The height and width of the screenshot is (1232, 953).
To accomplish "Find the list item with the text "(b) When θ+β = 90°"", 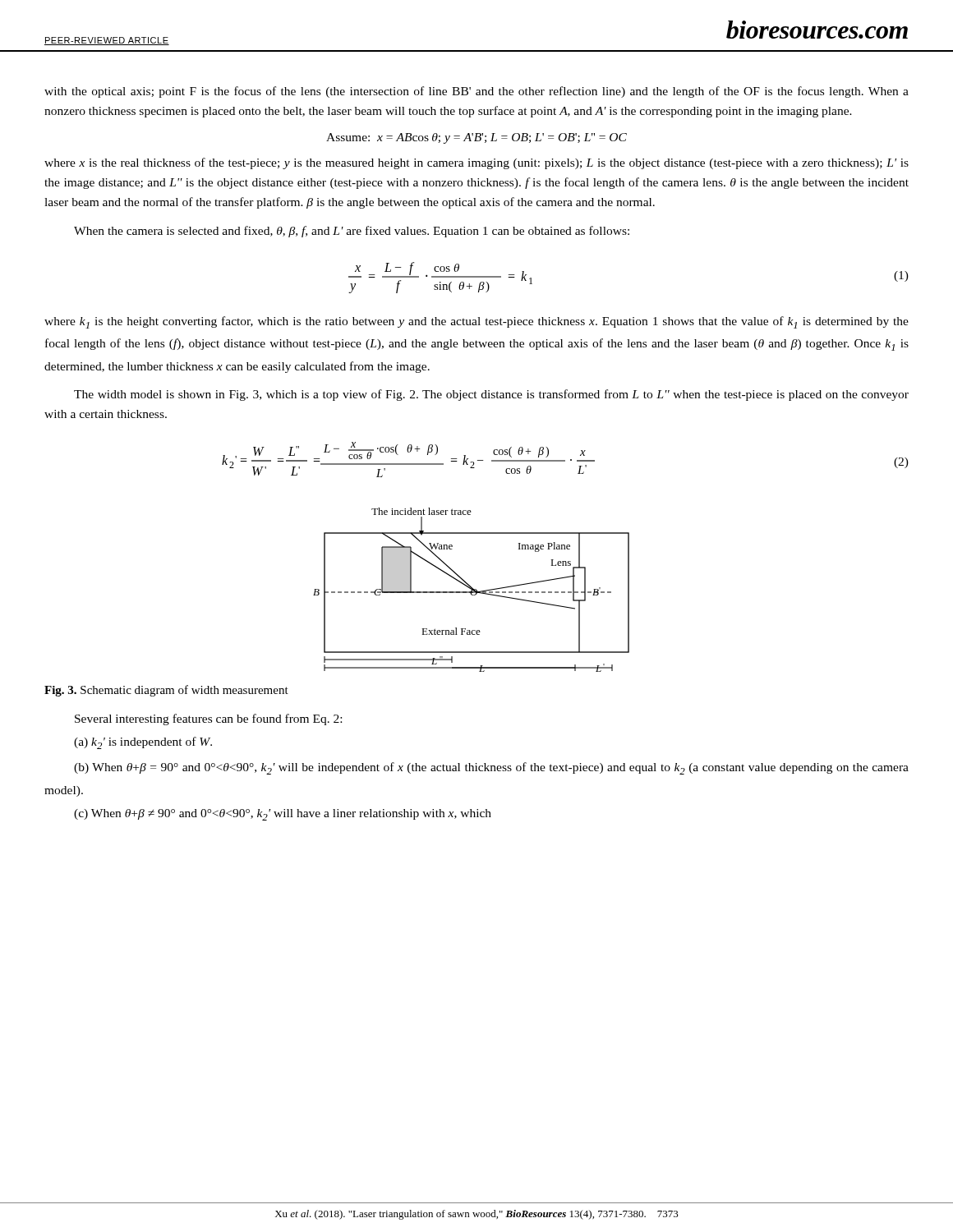I will point(476,778).
